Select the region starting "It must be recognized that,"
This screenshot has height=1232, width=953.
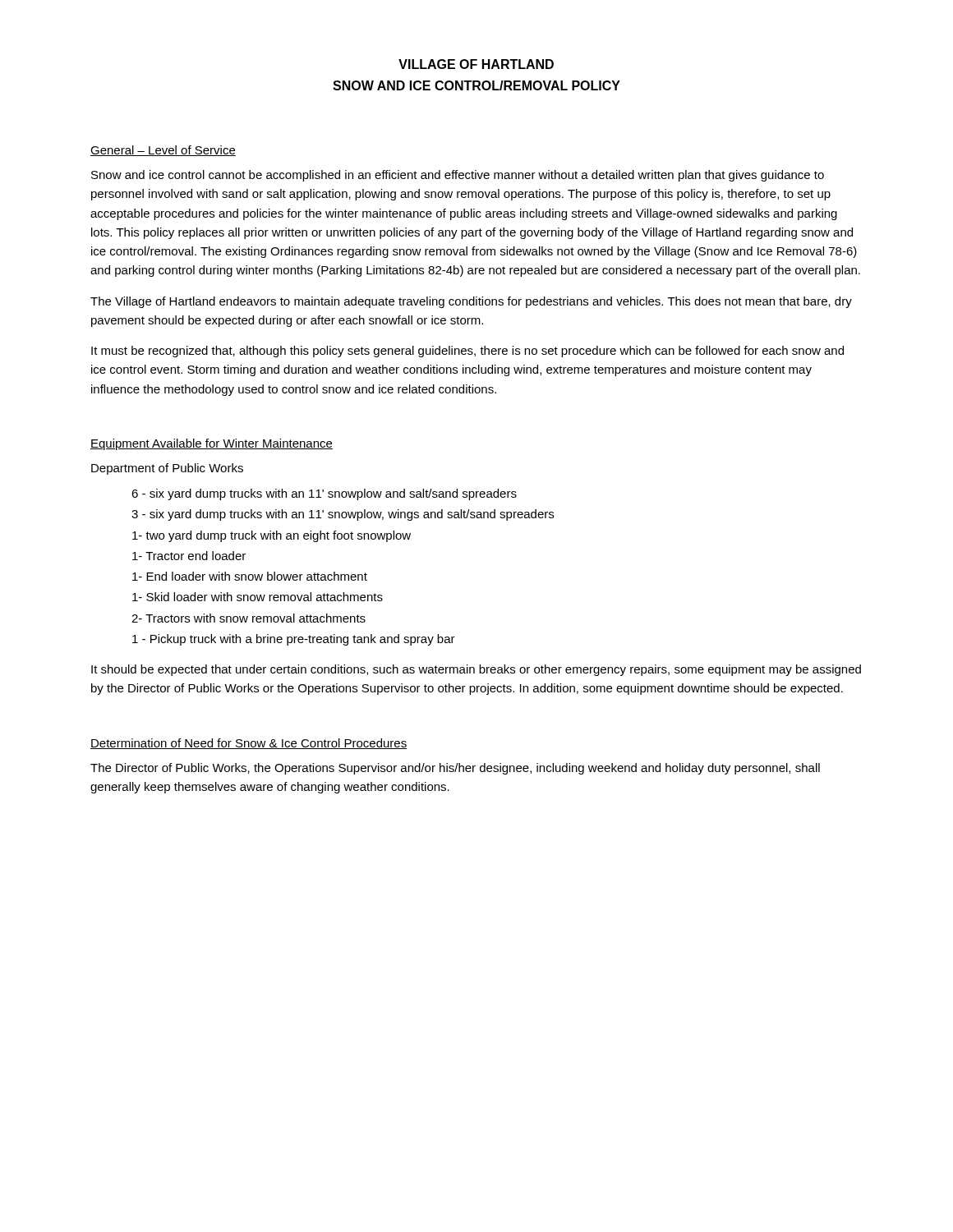467,369
